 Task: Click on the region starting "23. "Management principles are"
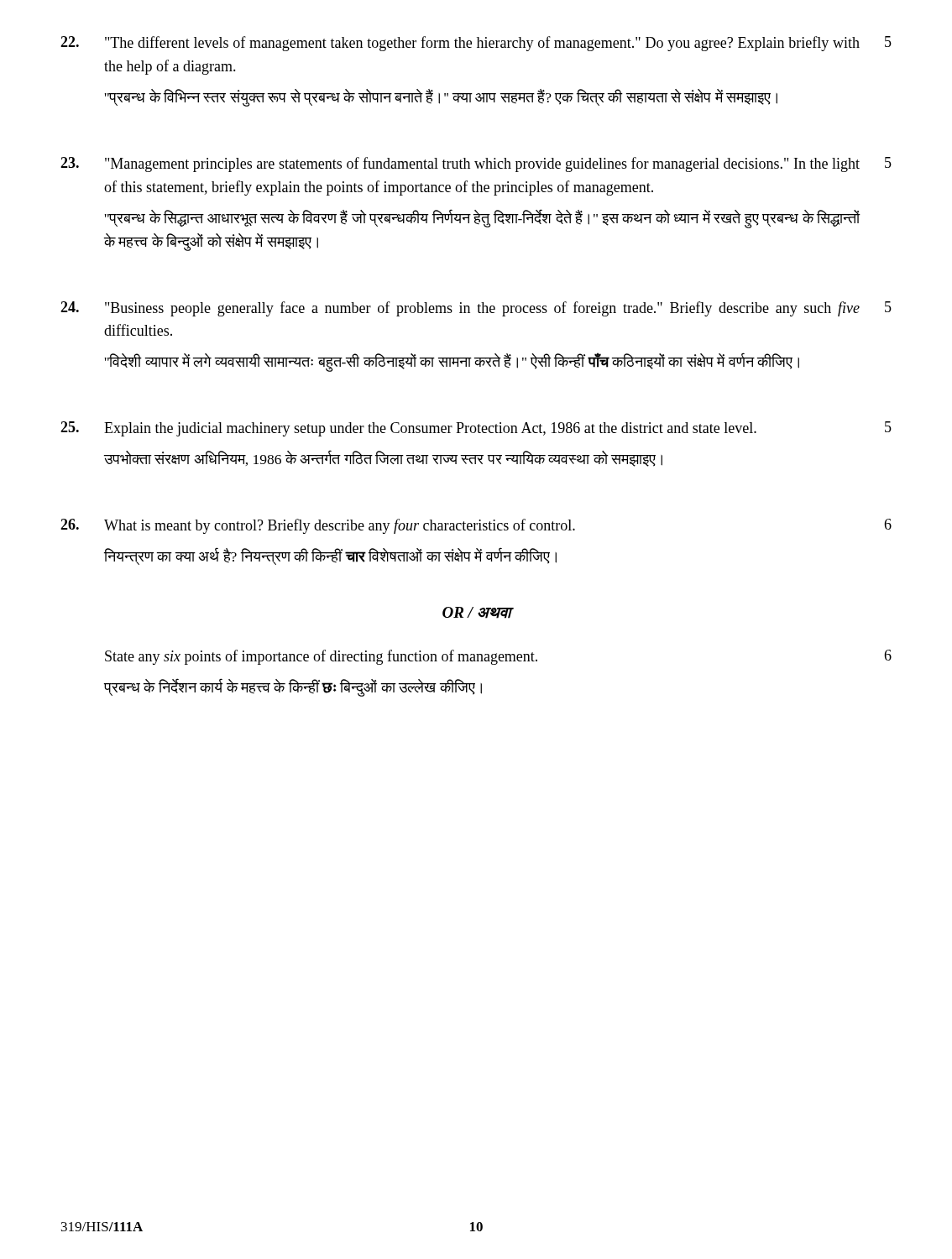[x=476, y=203]
